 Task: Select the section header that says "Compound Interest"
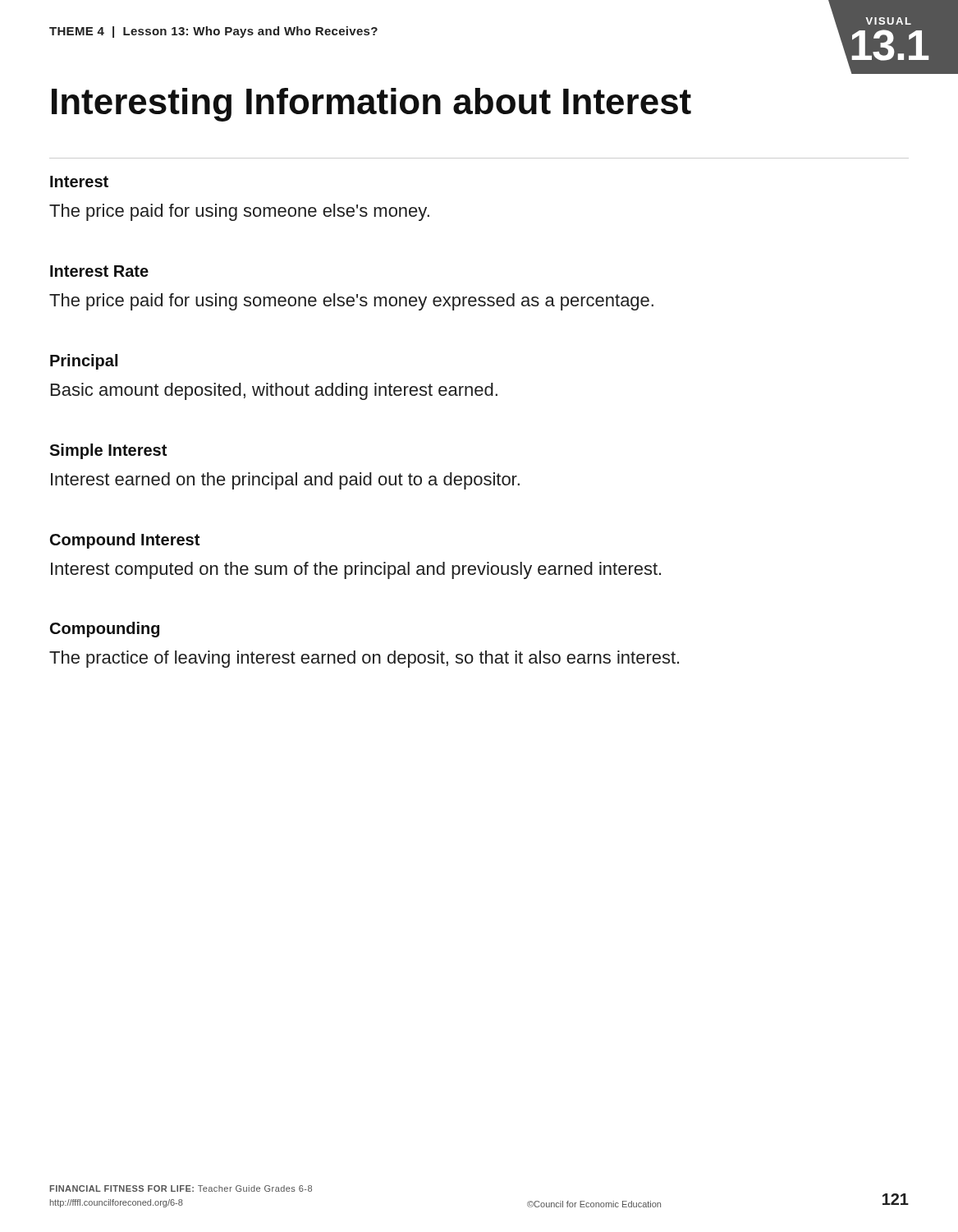click(x=124, y=539)
